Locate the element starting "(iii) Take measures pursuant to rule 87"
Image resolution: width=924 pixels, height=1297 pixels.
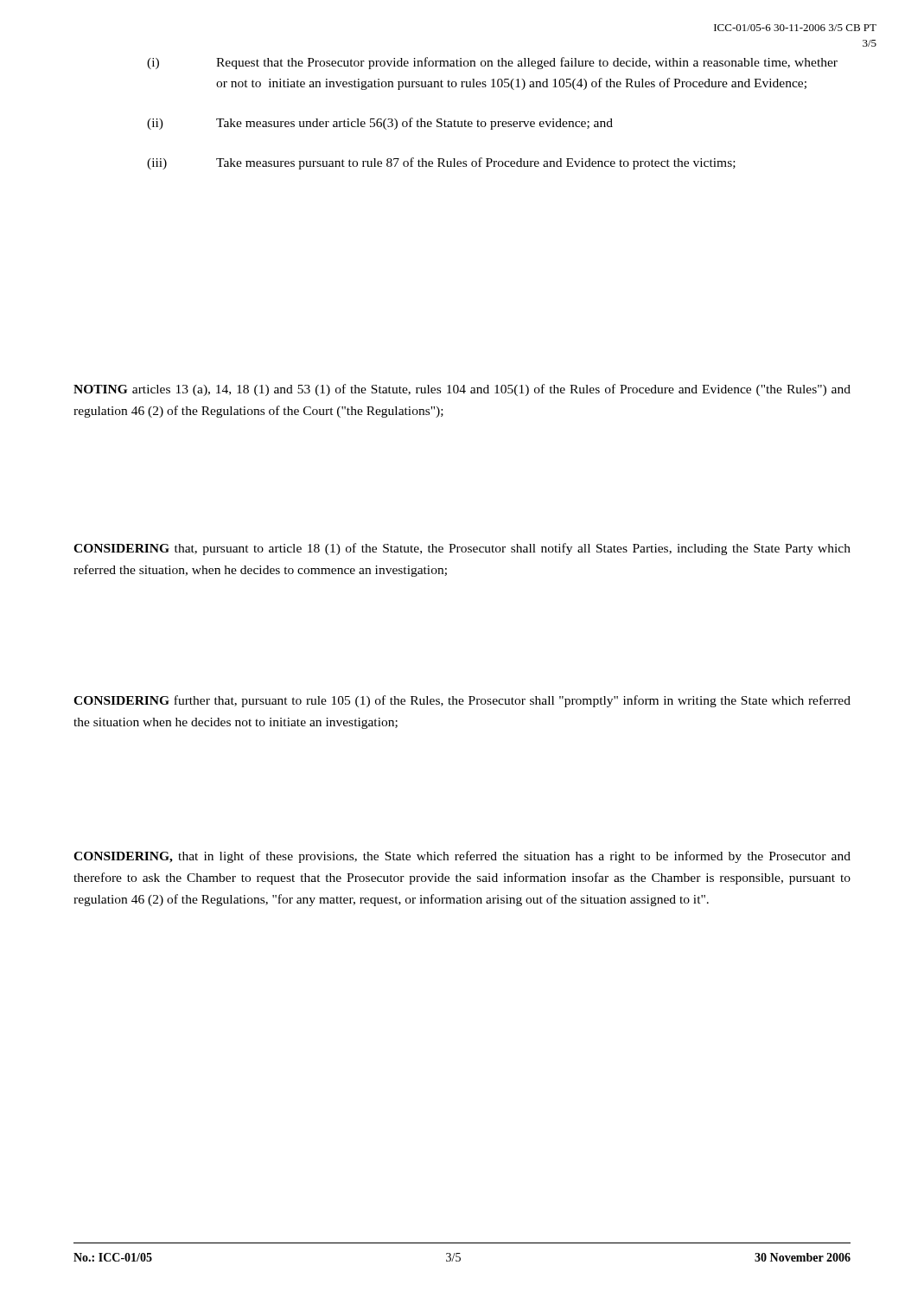[x=492, y=163]
